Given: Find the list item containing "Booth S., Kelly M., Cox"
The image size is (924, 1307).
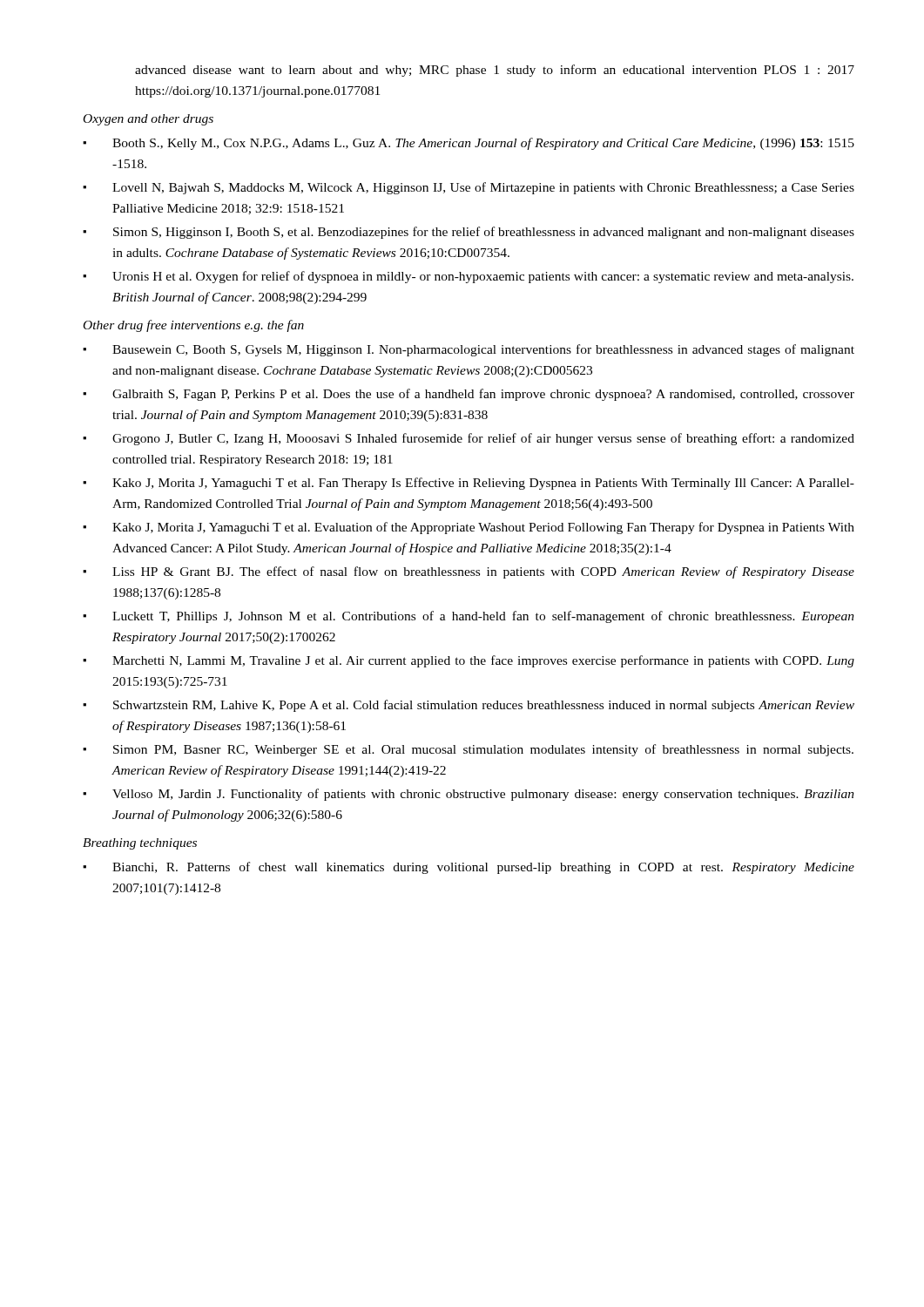Looking at the screenshot, I should pos(483,153).
